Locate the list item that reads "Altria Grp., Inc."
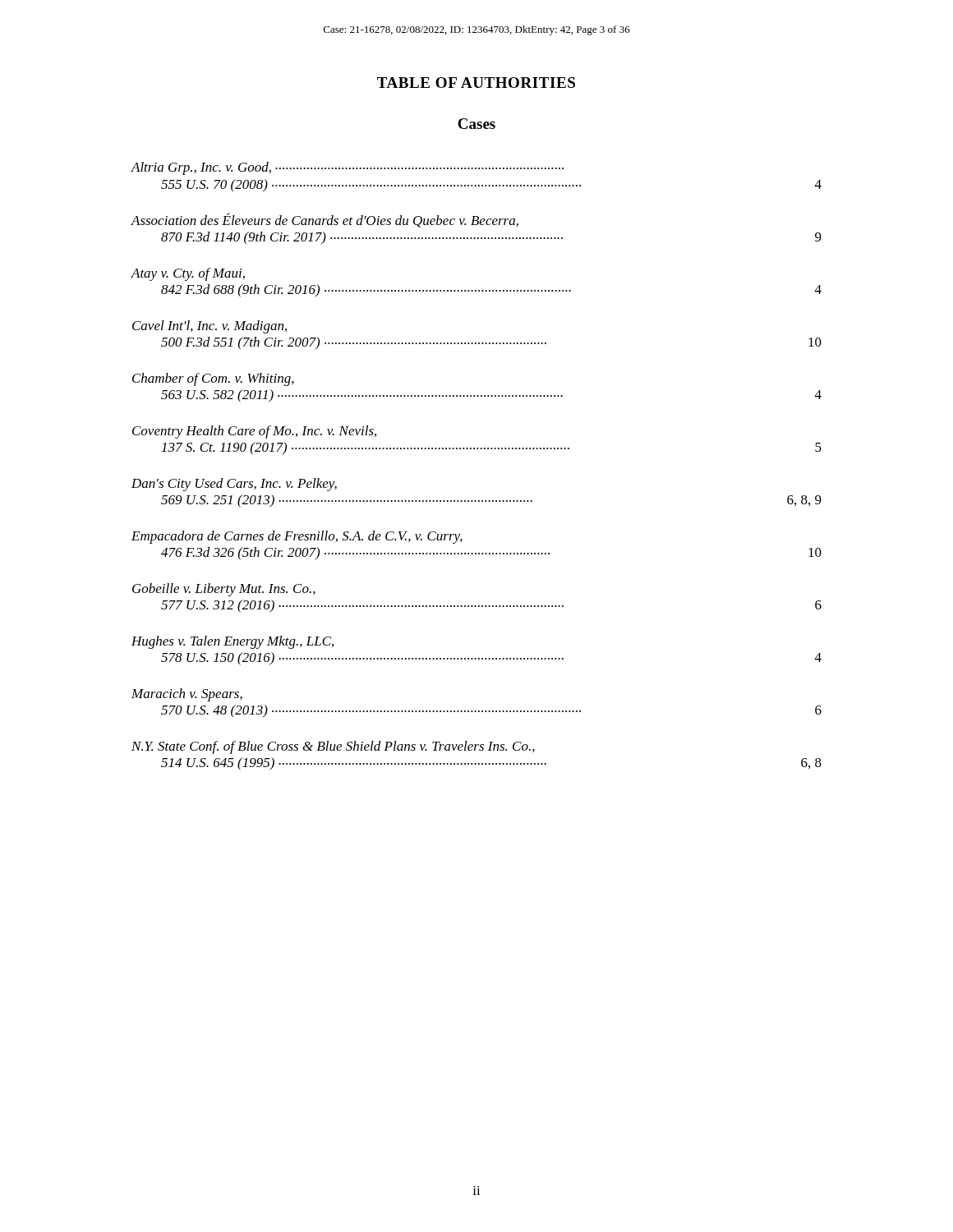The image size is (953, 1232). tap(476, 176)
